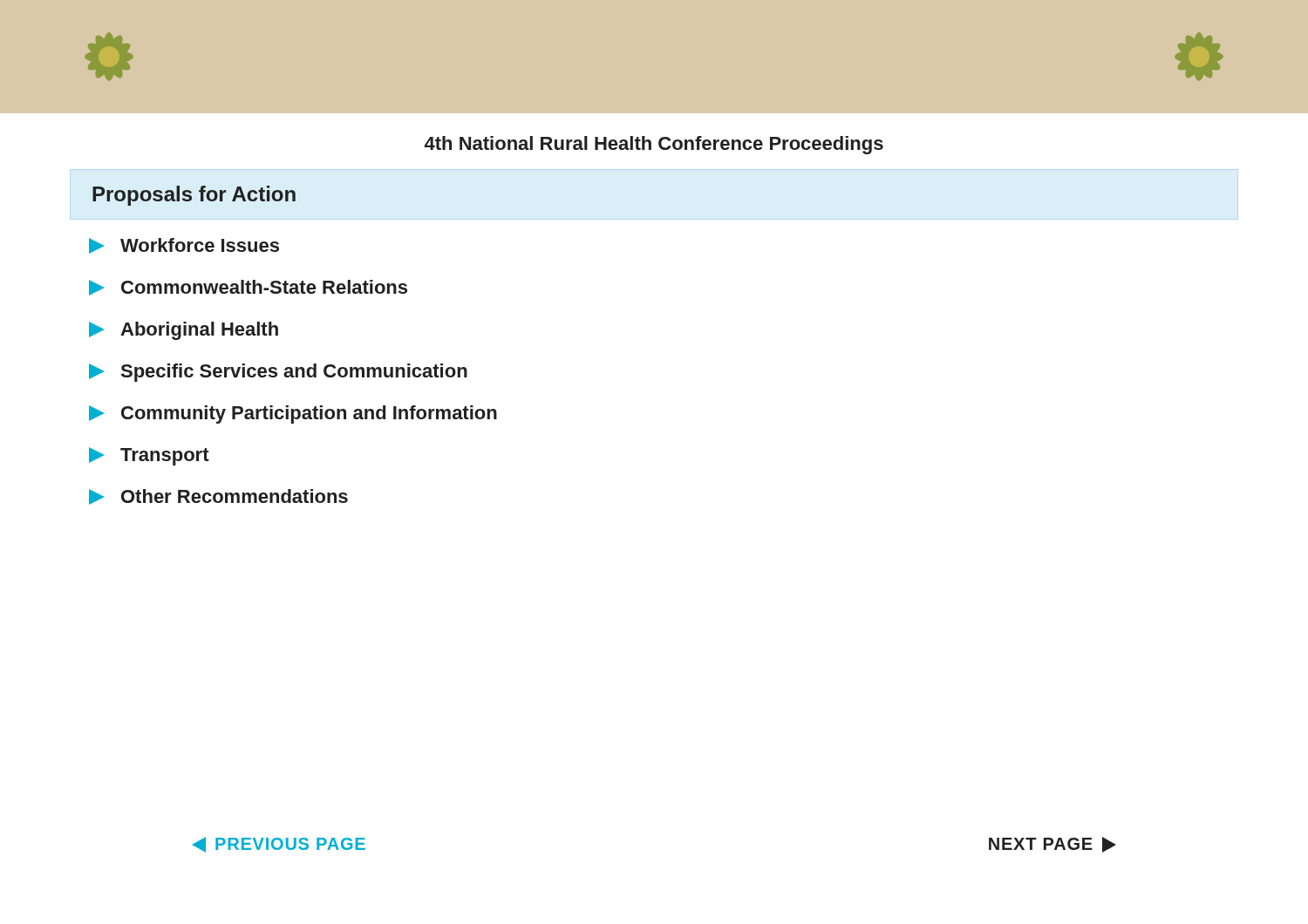The width and height of the screenshot is (1308, 924).
Task: Click on the passage starting "Other Recommendations"
Action: (x=218, y=497)
